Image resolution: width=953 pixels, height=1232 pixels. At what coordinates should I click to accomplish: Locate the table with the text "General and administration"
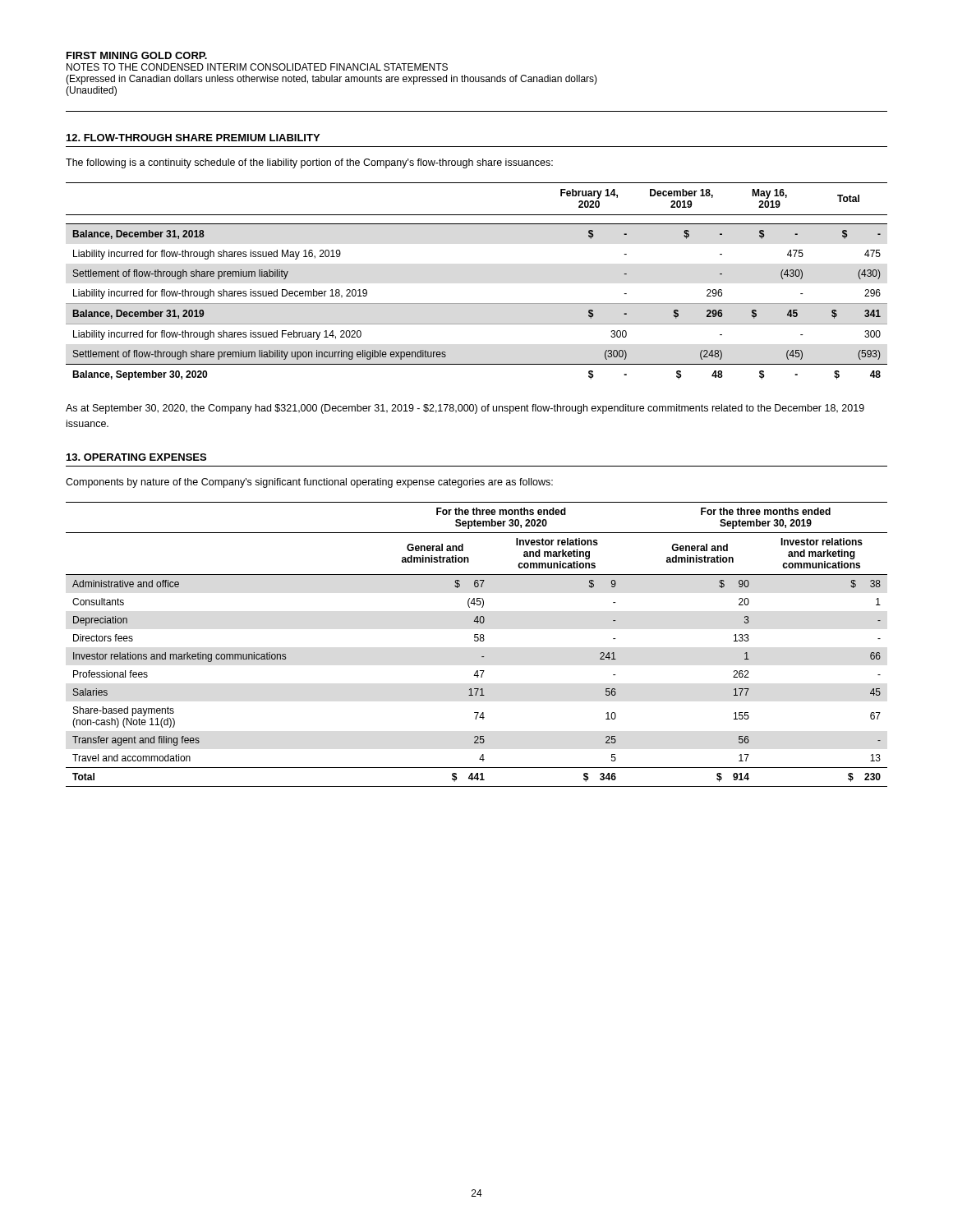(x=476, y=644)
